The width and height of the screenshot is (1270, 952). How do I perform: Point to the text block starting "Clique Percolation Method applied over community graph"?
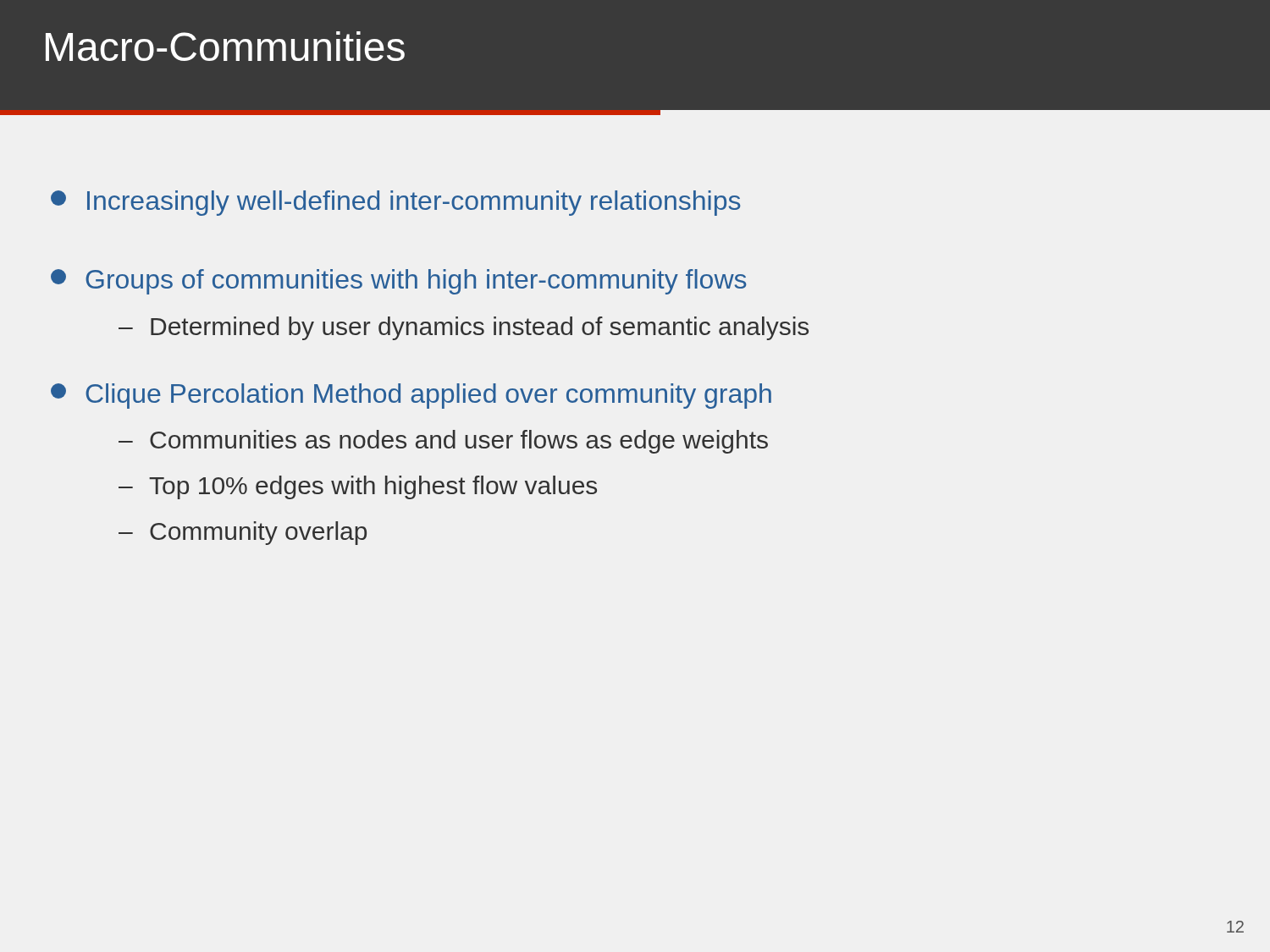411,396
